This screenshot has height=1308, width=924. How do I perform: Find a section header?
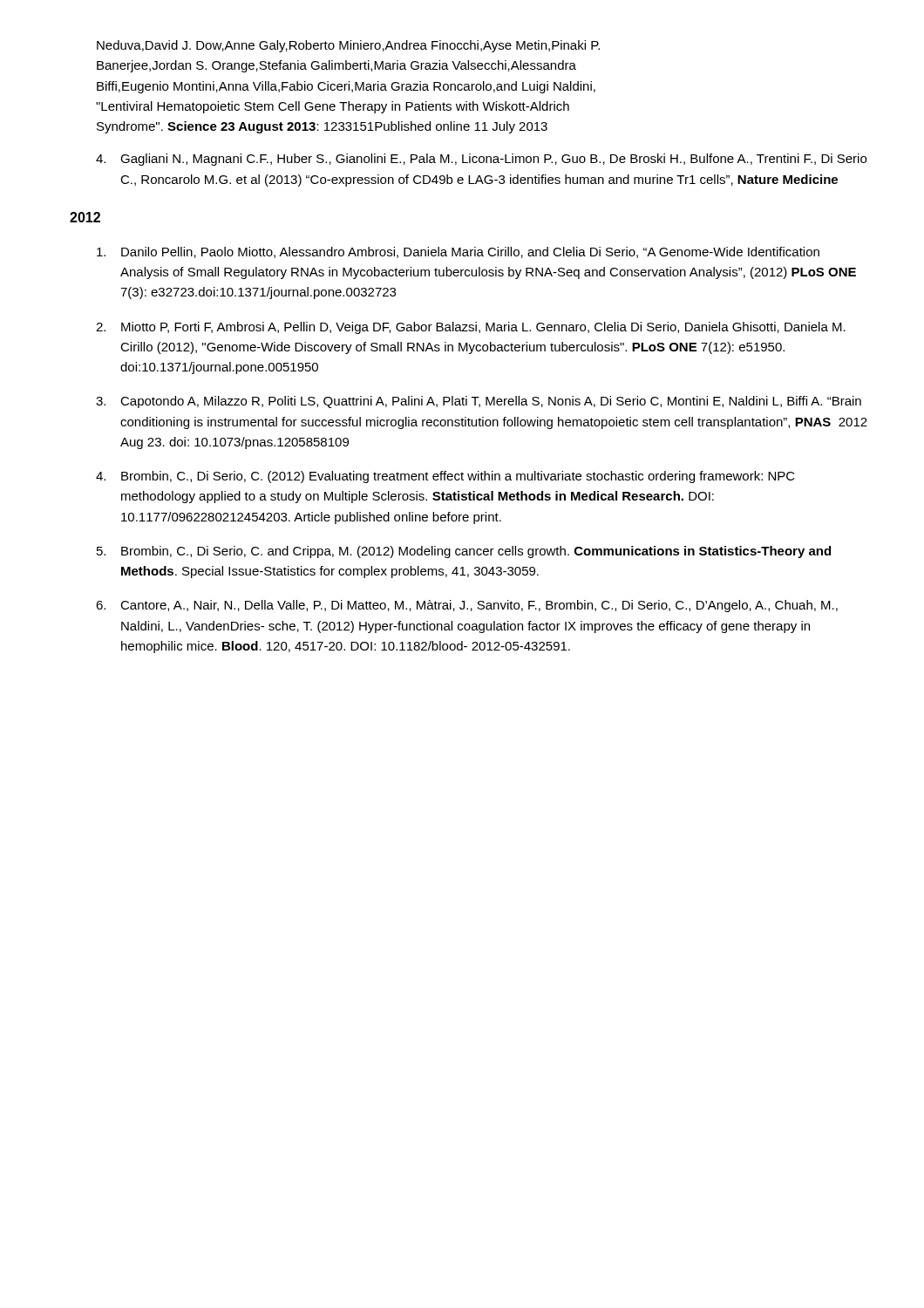(85, 217)
